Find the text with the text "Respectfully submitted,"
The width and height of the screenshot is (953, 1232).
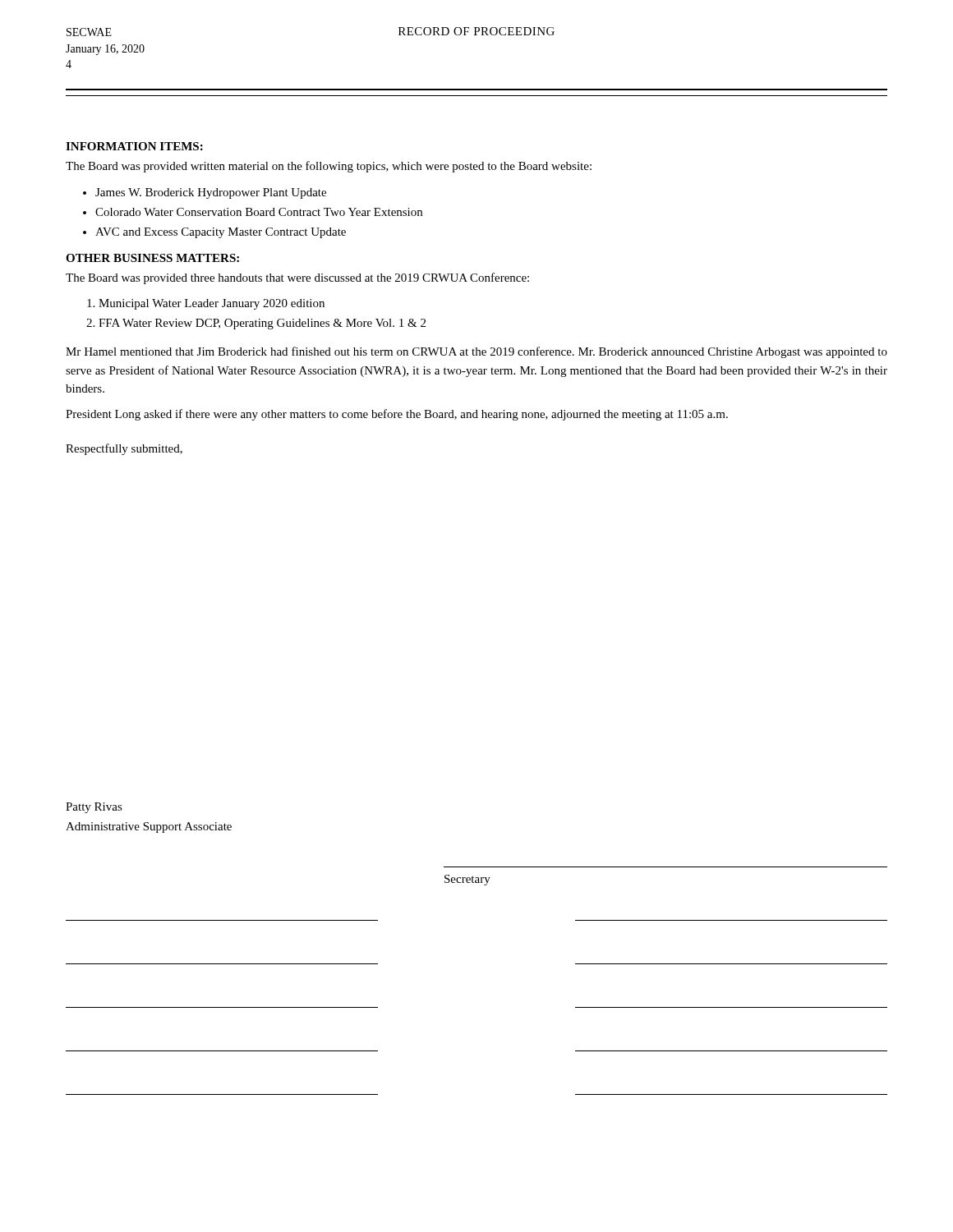pos(124,448)
